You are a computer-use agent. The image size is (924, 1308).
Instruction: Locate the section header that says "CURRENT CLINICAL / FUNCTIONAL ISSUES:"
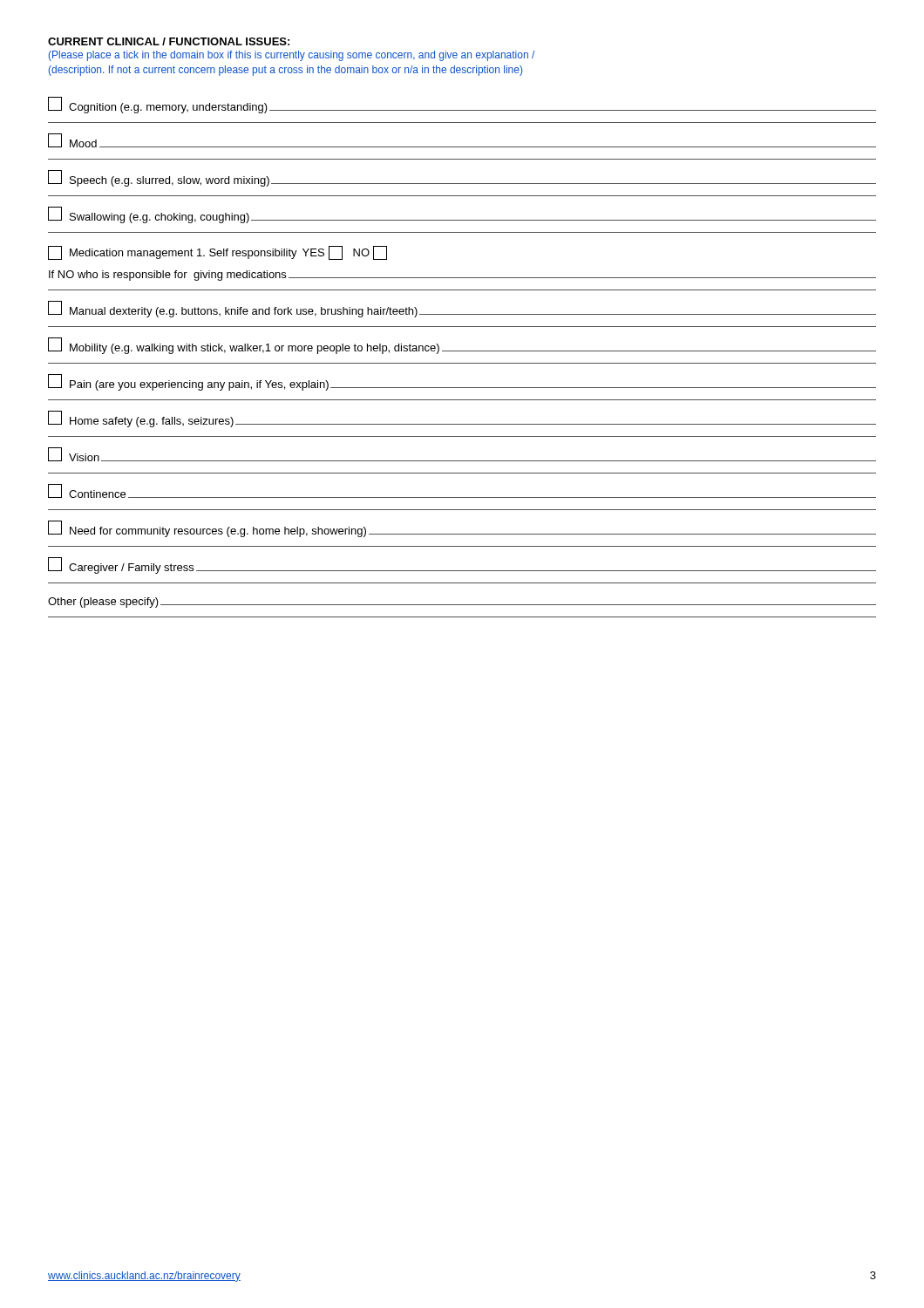pos(169,41)
